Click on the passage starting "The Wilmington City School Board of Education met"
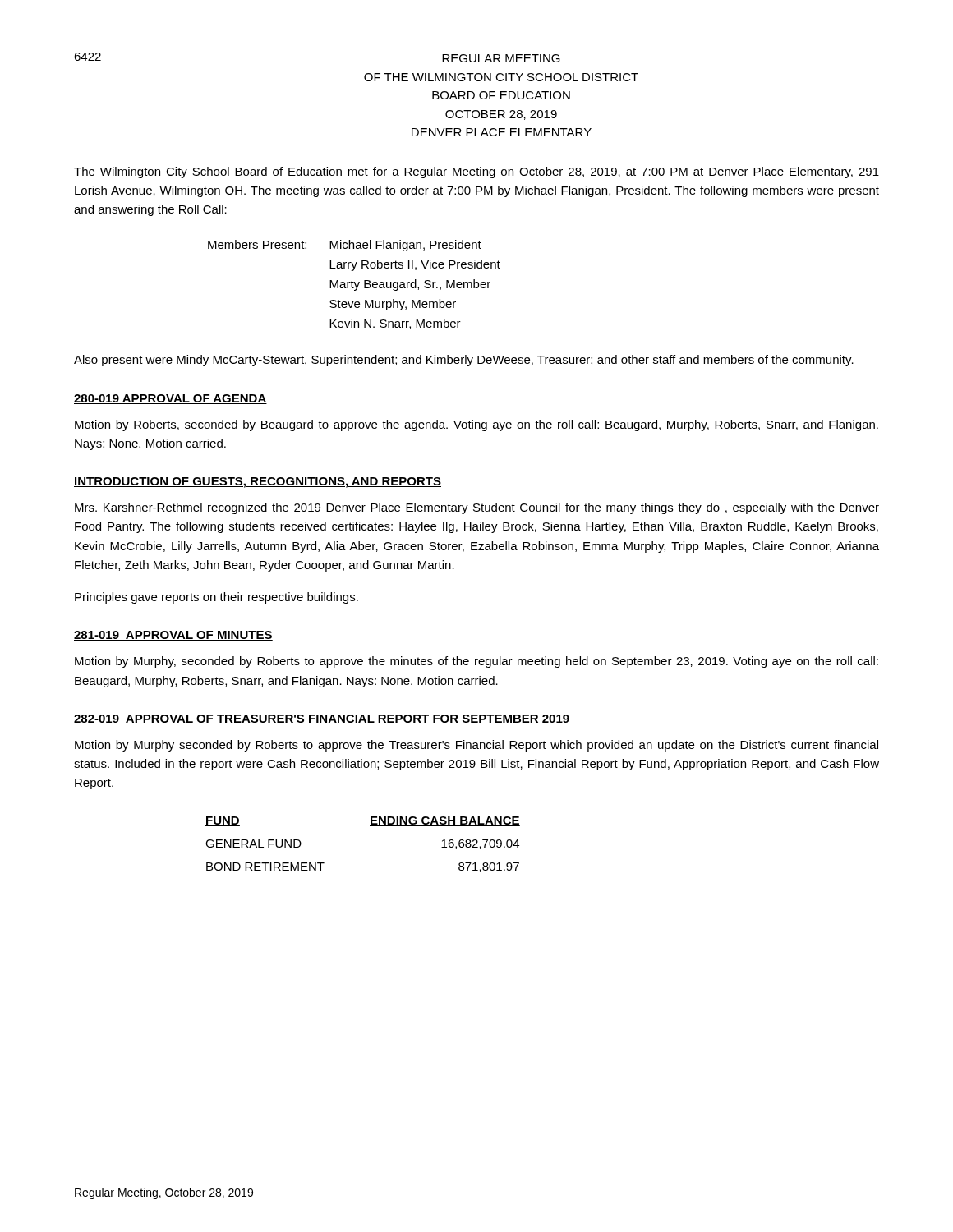 476,190
